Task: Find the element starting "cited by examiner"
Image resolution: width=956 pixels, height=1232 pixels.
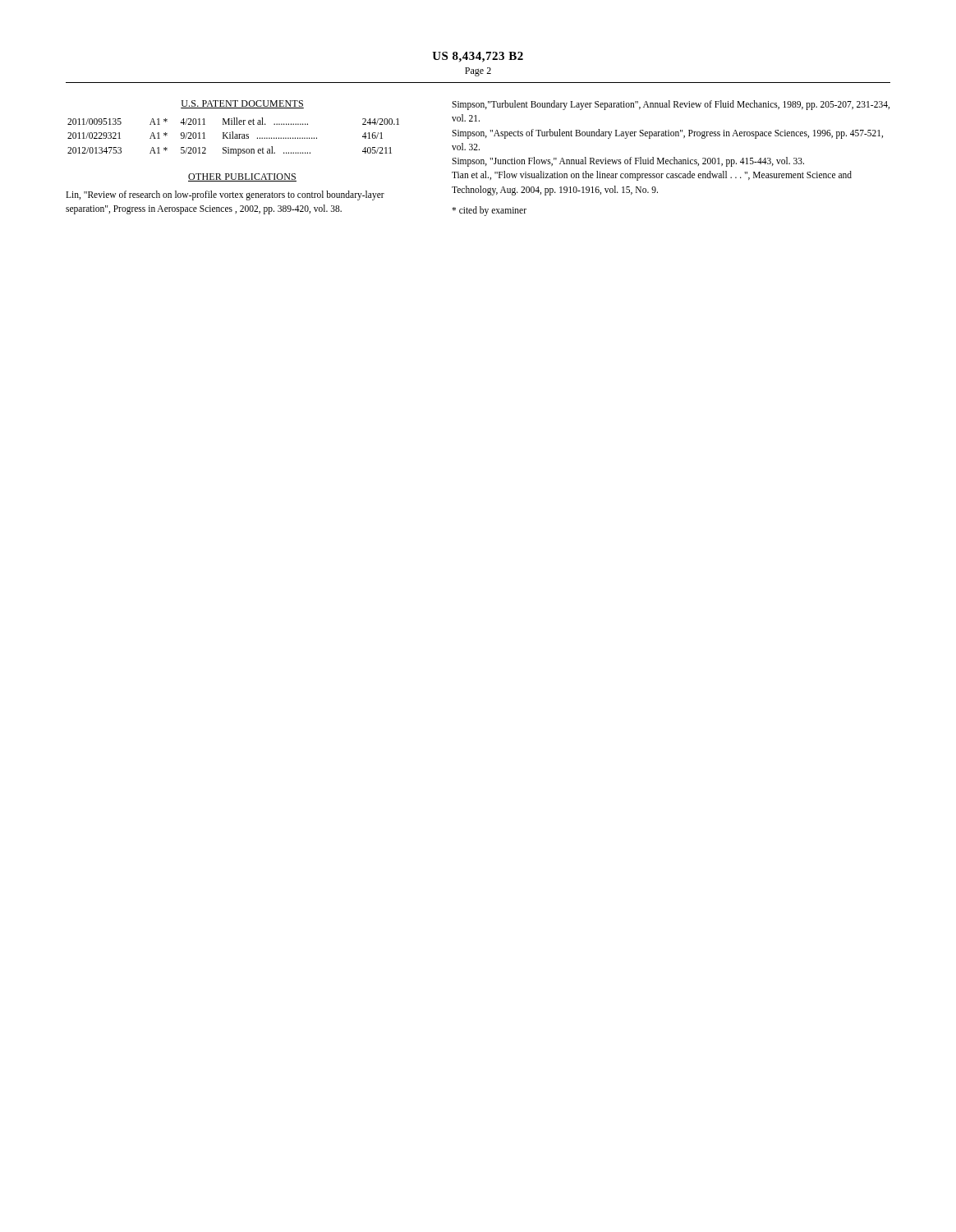Action: pyautogui.click(x=489, y=210)
